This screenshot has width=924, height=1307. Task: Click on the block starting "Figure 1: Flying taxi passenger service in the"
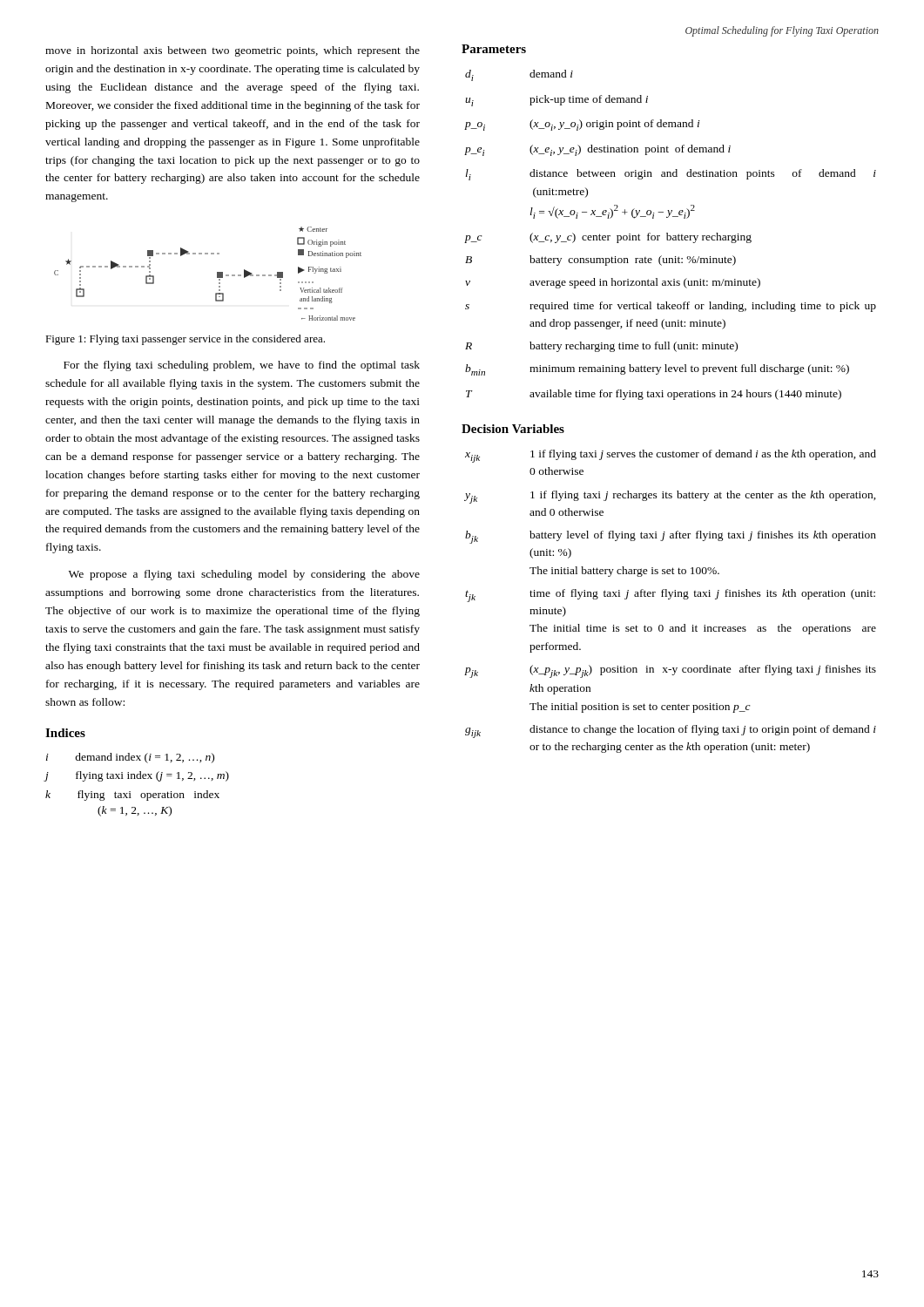tap(185, 339)
